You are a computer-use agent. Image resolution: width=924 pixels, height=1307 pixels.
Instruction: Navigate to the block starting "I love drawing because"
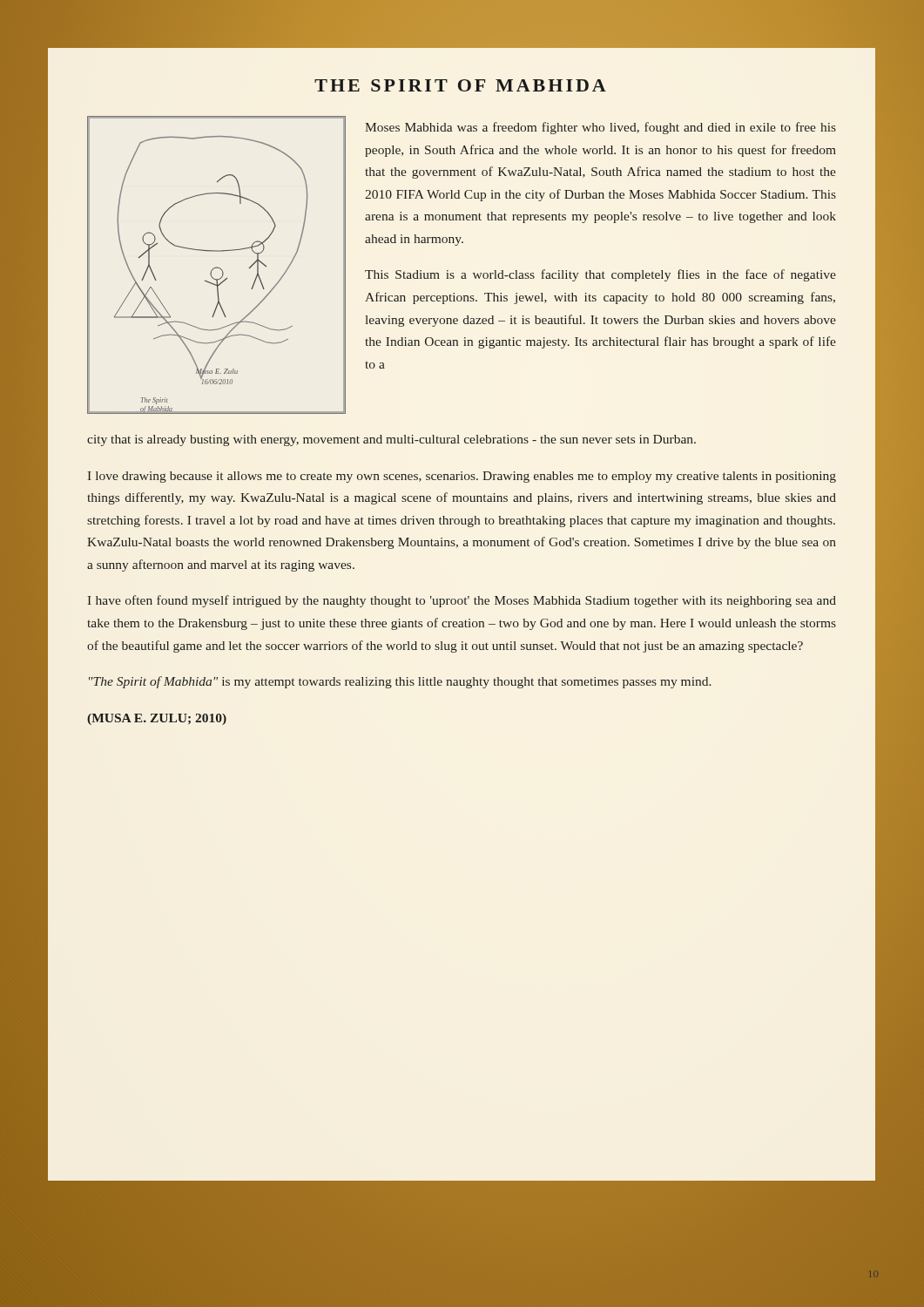pyautogui.click(x=462, y=519)
